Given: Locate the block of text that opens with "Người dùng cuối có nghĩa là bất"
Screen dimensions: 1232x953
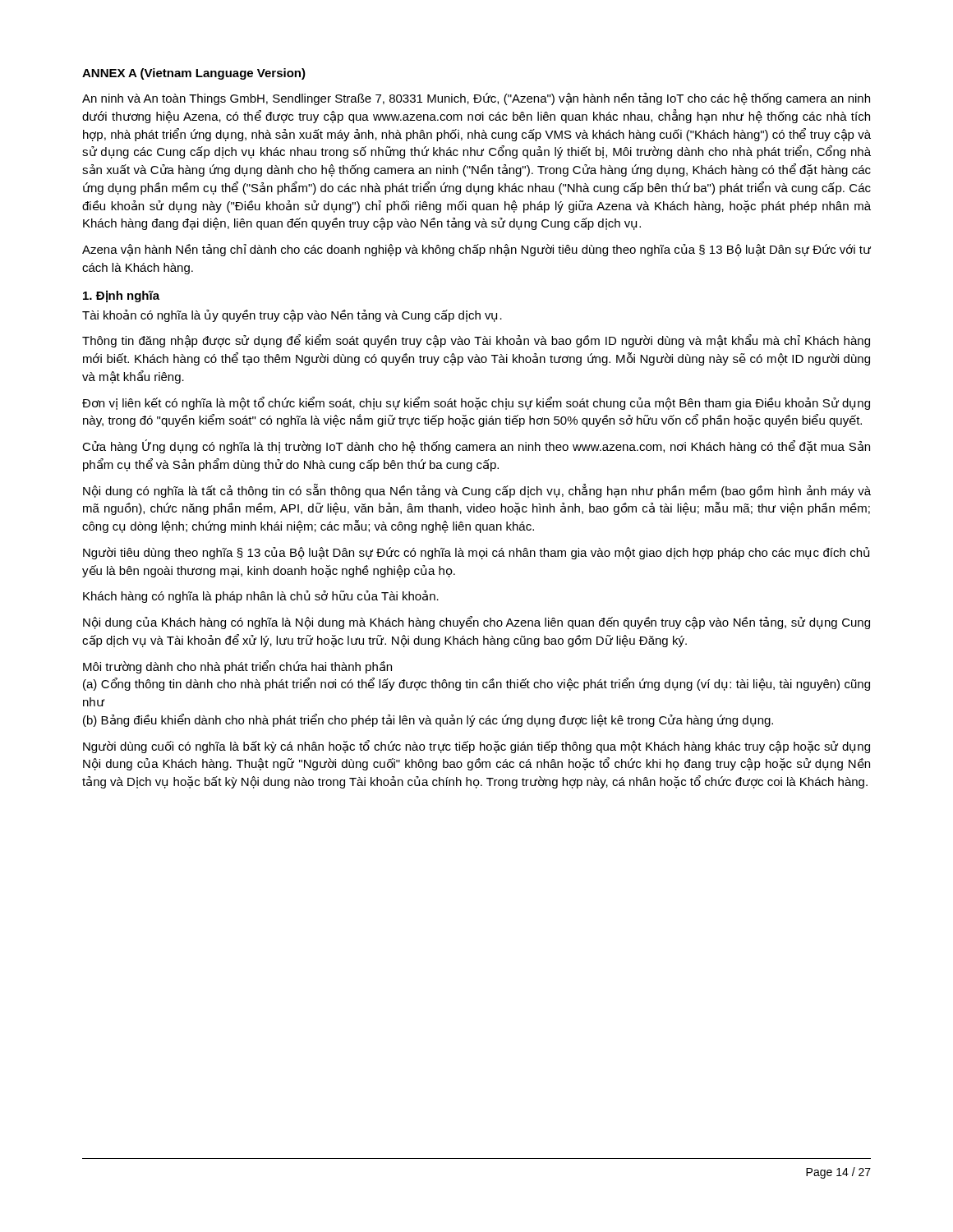Looking at the screenshot, I should point(476,764).
